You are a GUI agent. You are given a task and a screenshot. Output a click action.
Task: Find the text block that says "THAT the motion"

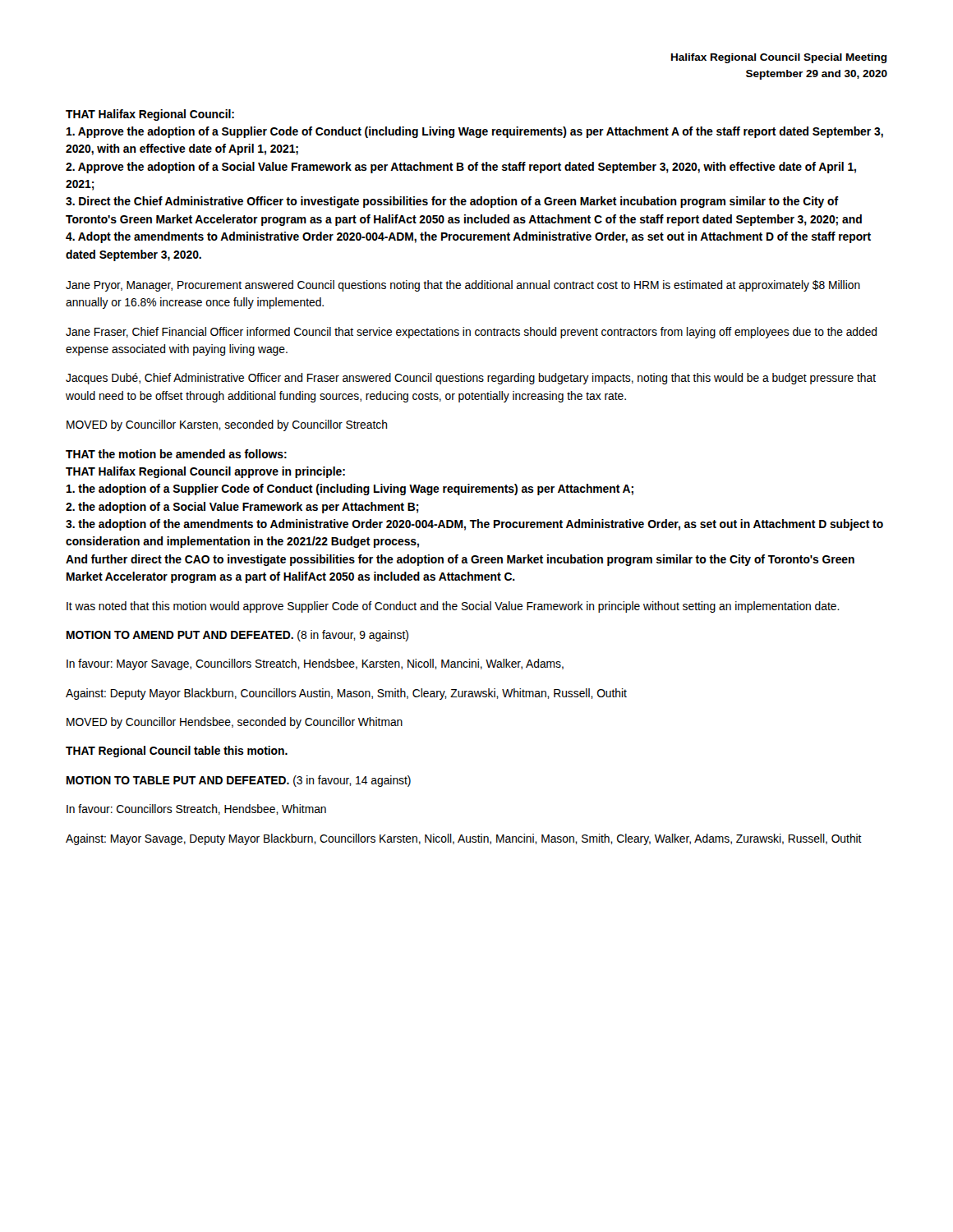474,516
